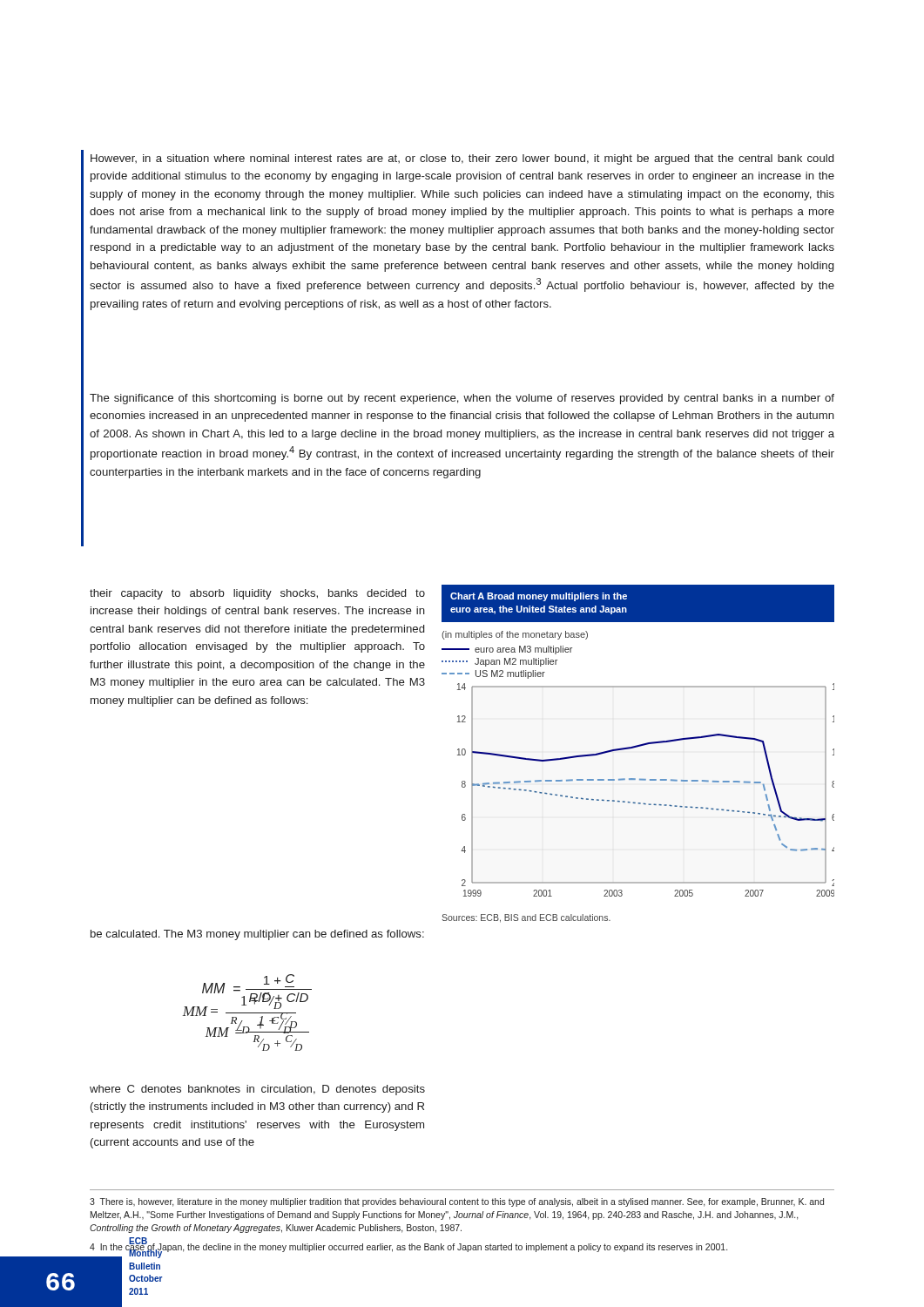The height and width of the screenshot is (1307, 924).
Task: Click on the passage starting "Sources: ECB, BIS and ECB calculations."
Action: (x=526, y=917)
